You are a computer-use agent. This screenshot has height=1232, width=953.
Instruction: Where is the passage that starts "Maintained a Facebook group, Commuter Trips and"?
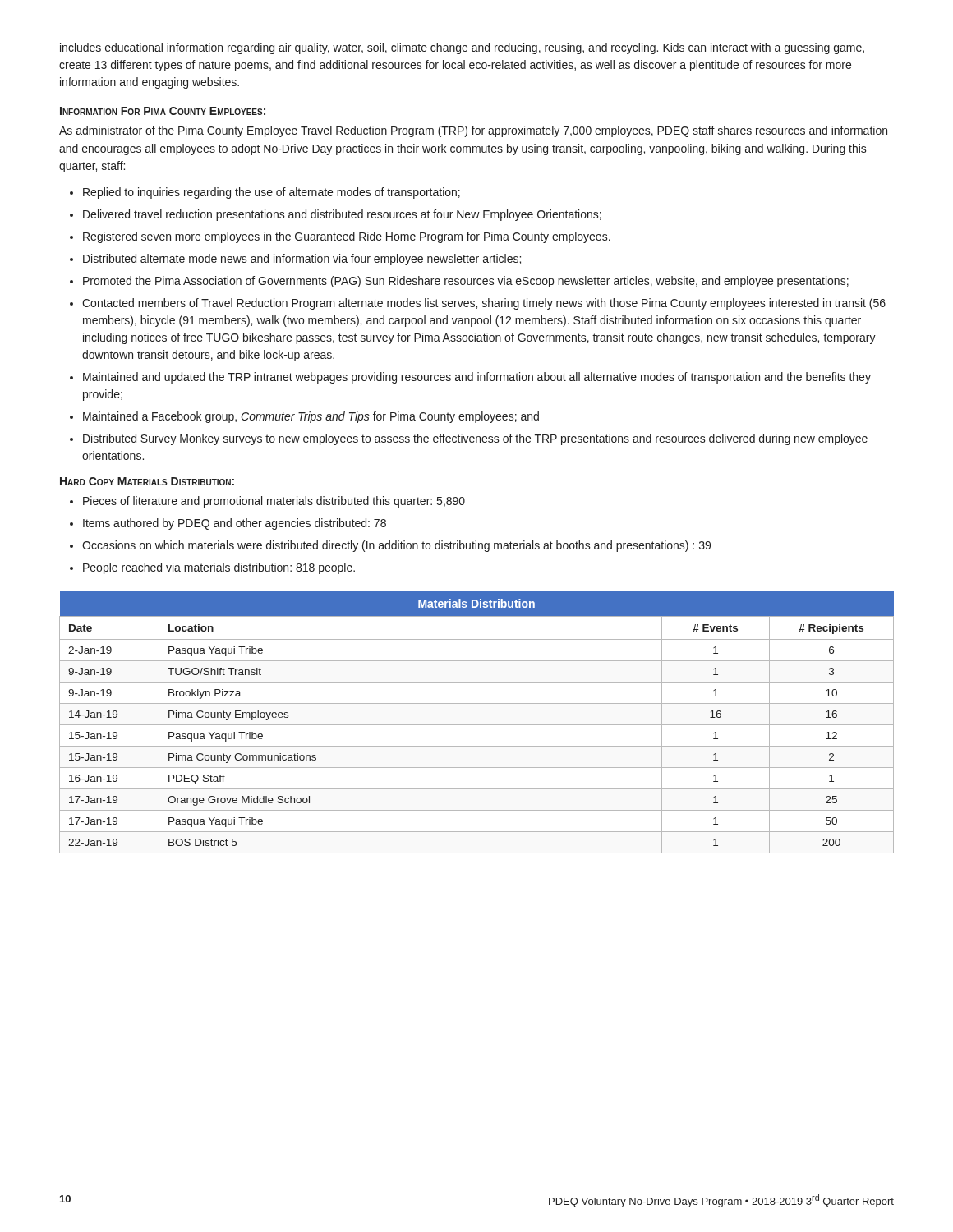311,416
